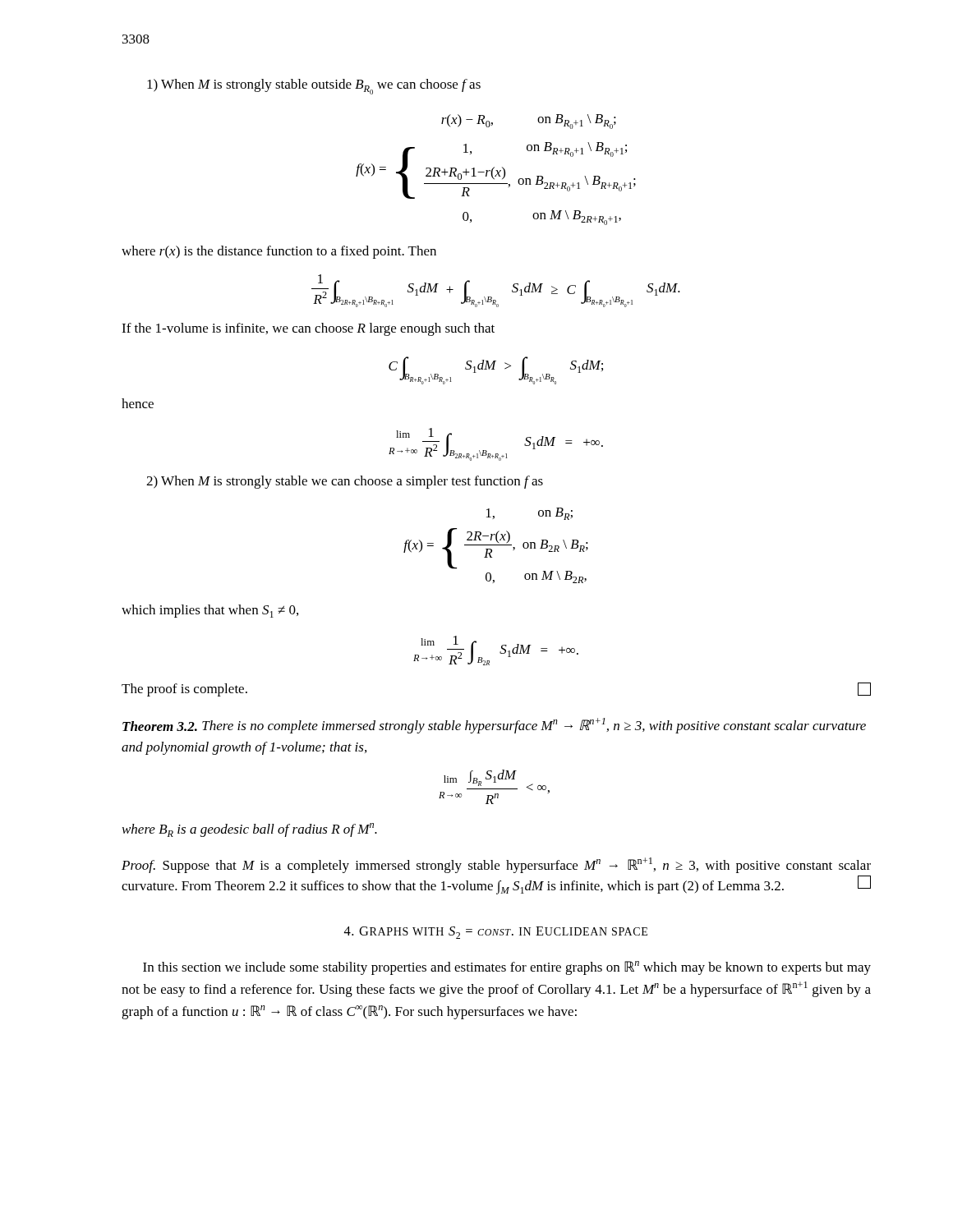Navigate to the text starting "C ∫BR+R0+1\BR0+1 S1dM > ∫BR0+1\BR0 S1dM;"

pos(496,366)
